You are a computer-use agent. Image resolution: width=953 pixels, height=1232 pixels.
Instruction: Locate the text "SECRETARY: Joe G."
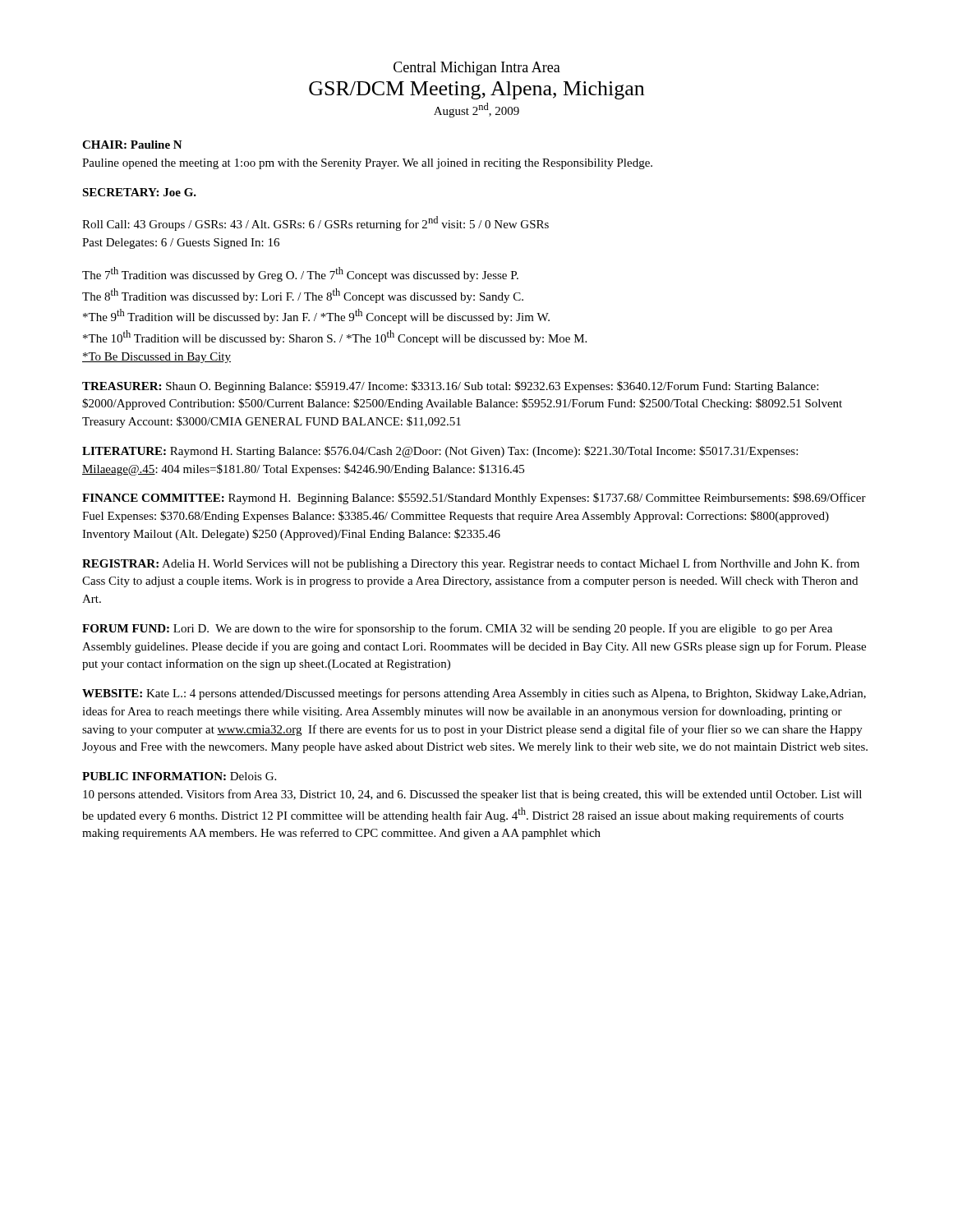point(139,192)
